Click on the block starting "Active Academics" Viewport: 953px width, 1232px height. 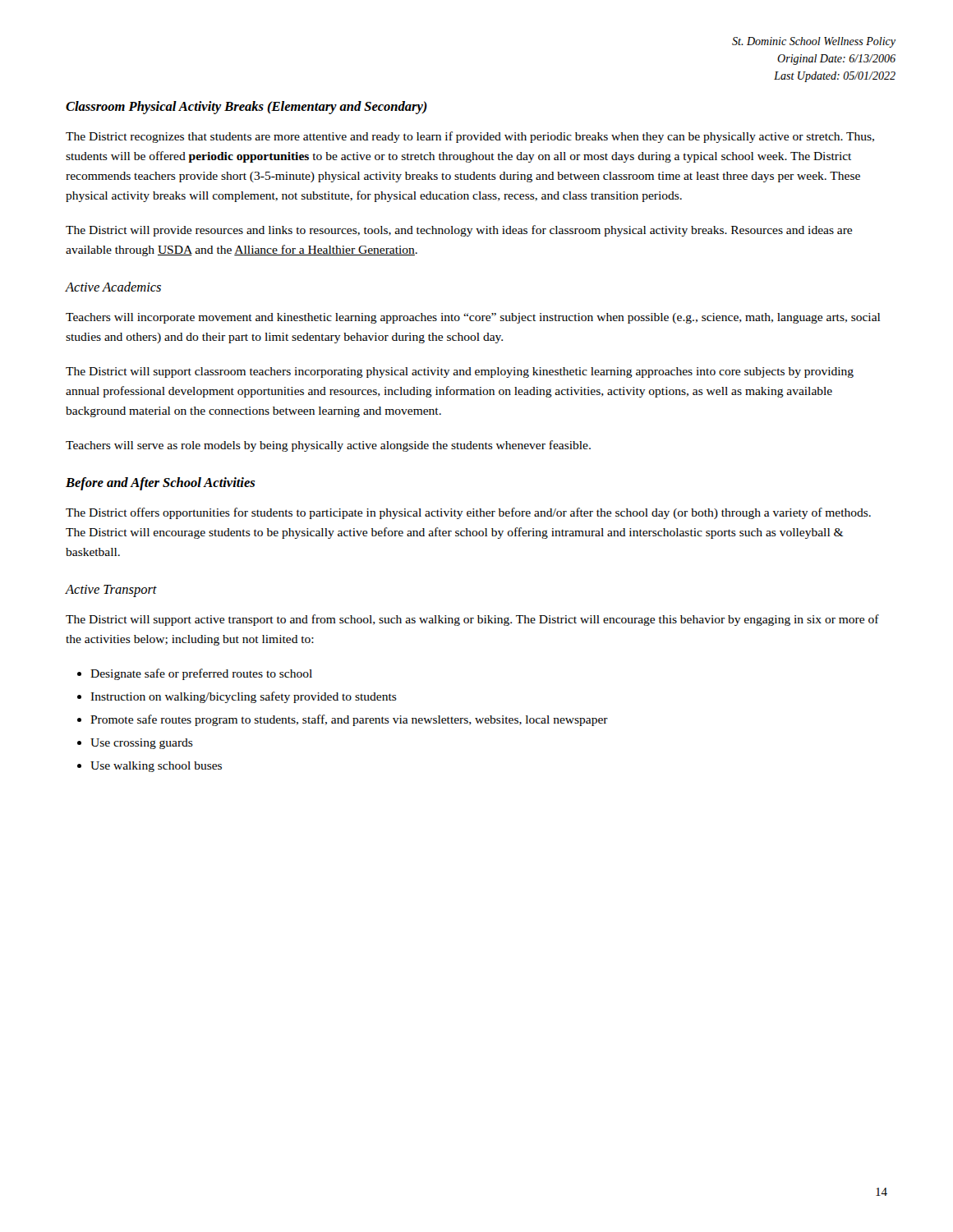(x=114, y=287)
